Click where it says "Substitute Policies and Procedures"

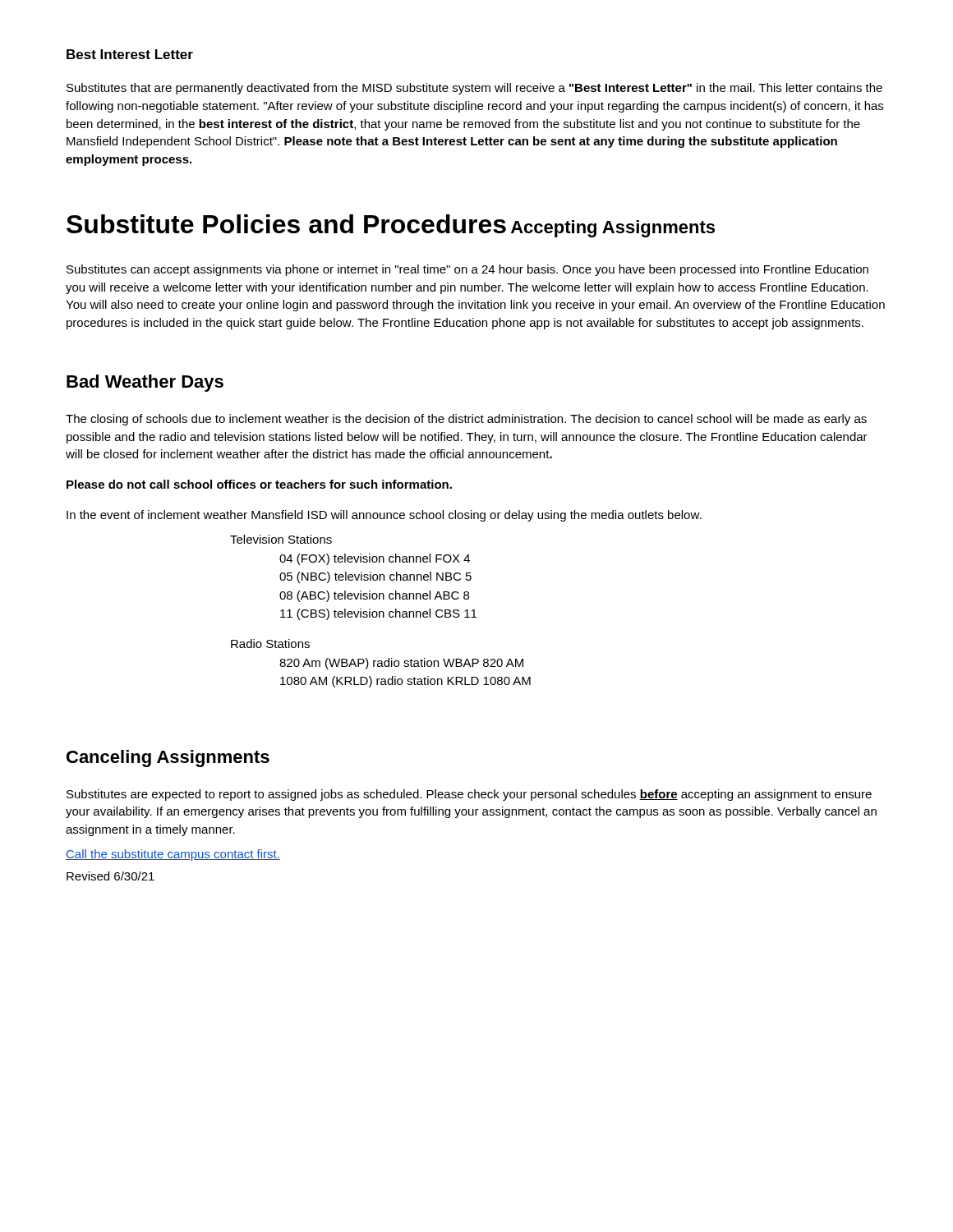pyautogui.click(x=286, y=224)
